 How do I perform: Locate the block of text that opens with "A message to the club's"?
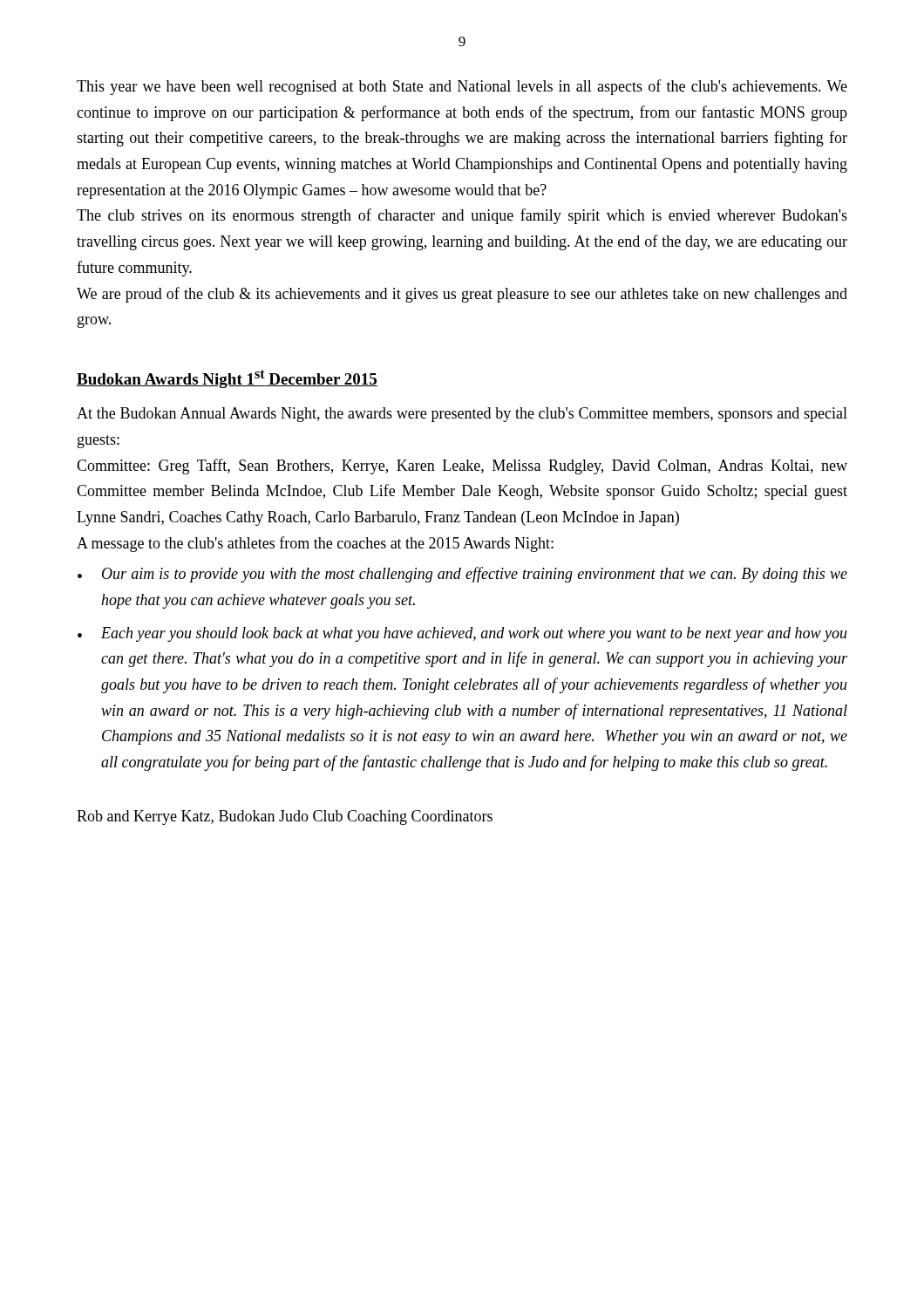tap(316, 543)
